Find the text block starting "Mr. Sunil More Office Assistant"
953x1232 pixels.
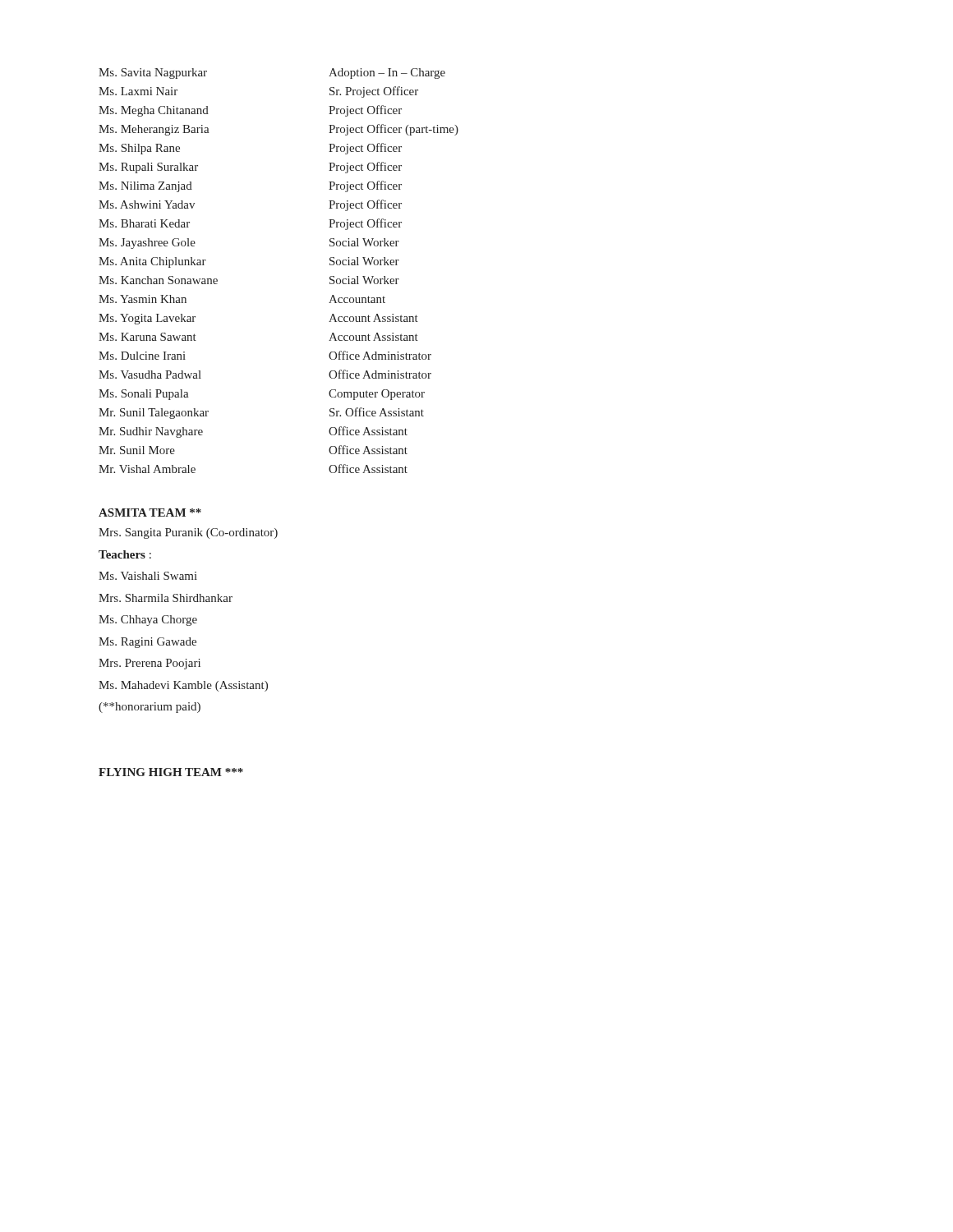(140, 450)
